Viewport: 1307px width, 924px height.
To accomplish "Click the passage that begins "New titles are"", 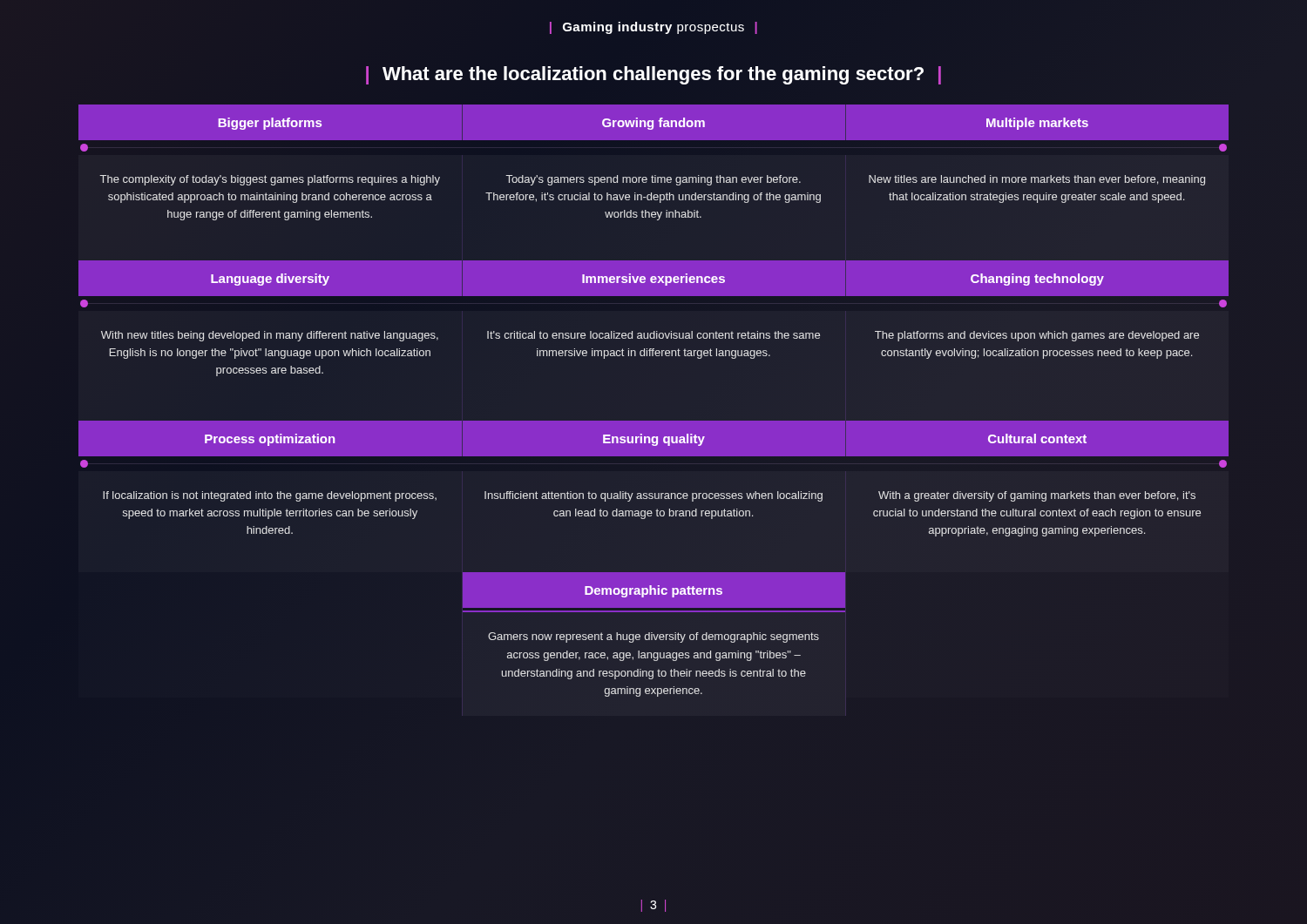I will [1037, 188].
